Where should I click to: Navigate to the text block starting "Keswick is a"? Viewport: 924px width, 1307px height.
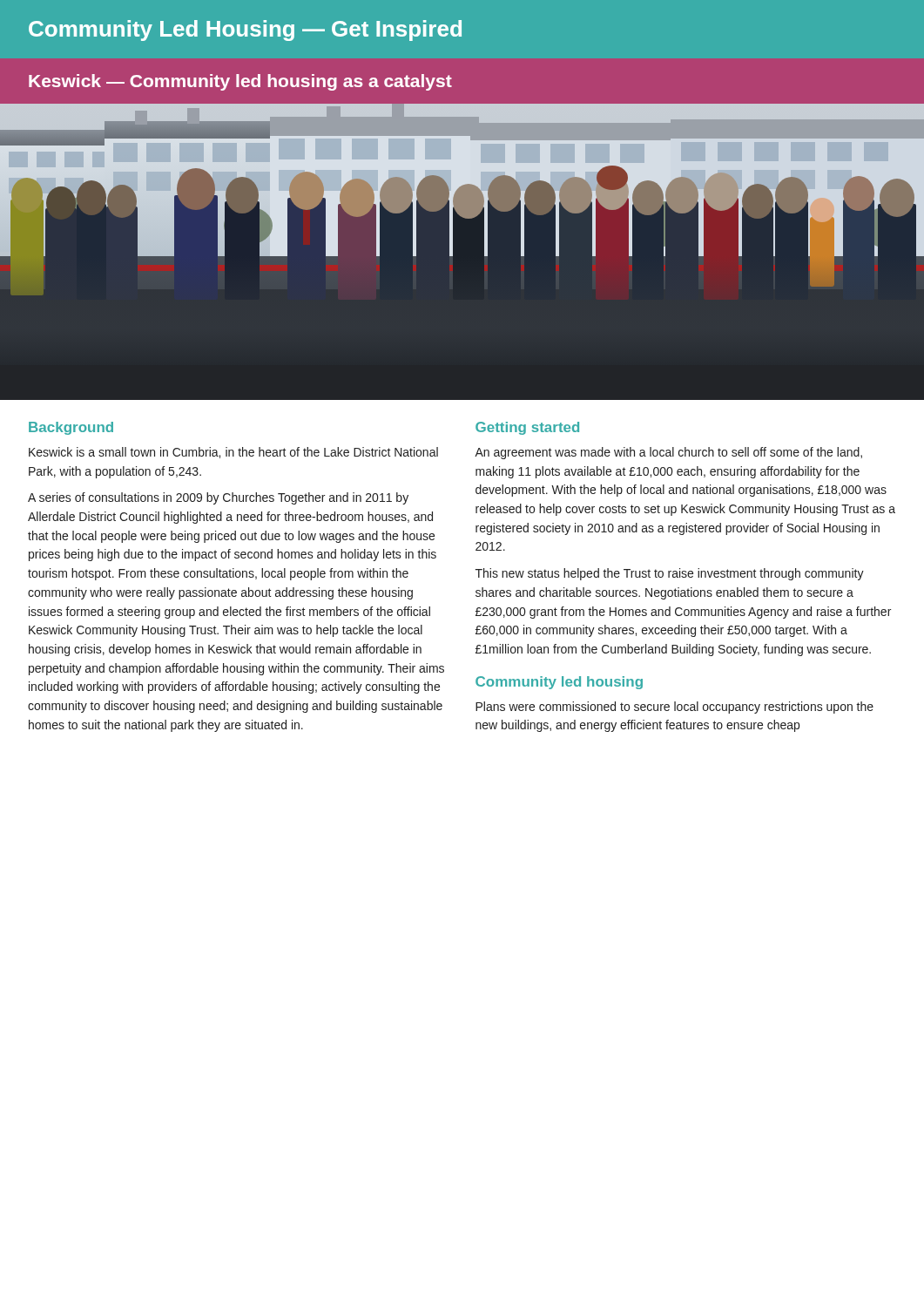(x=238, y=462)
